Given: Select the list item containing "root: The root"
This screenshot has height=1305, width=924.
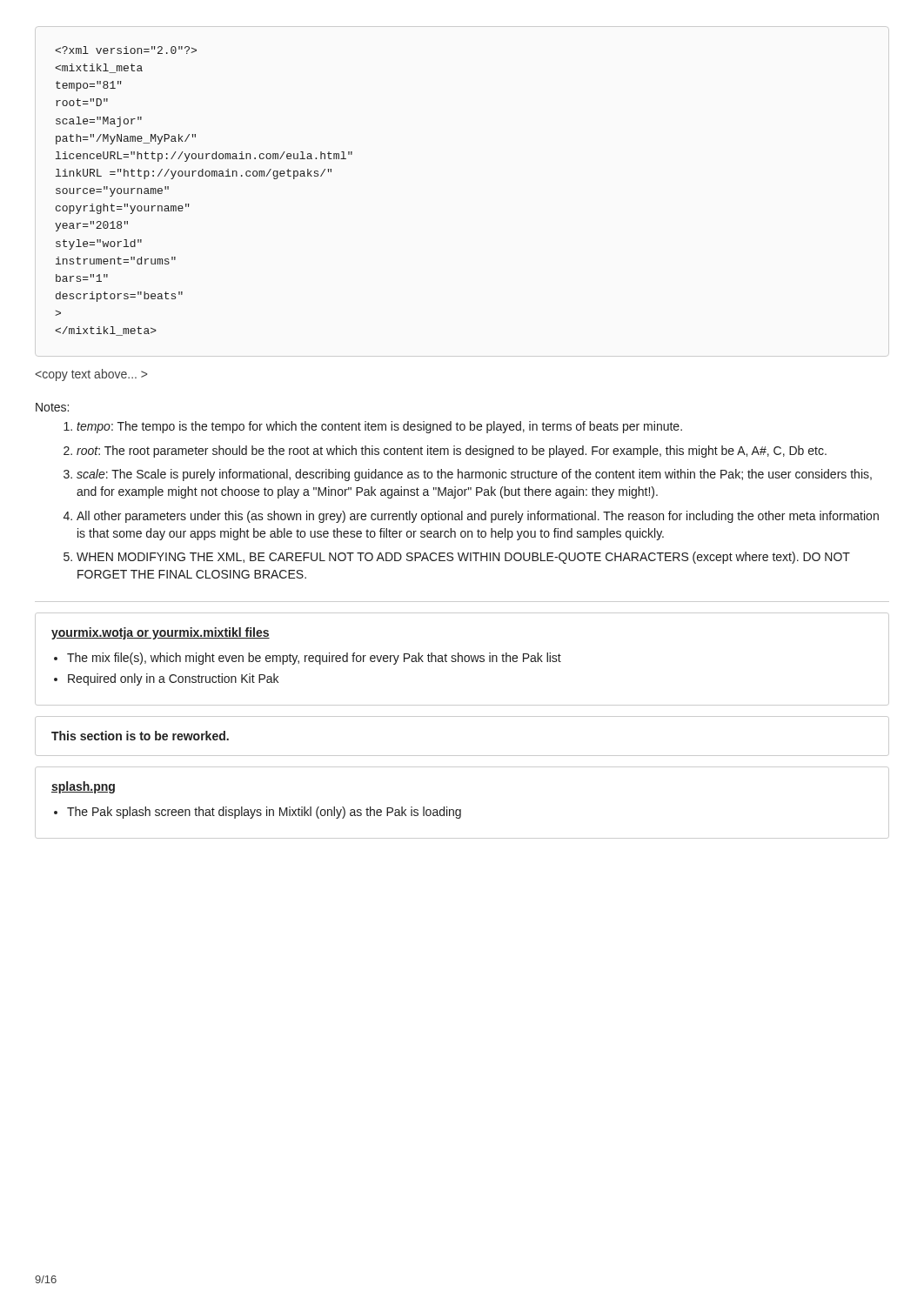Looking at the screenshot, I should tap(483, 451).
